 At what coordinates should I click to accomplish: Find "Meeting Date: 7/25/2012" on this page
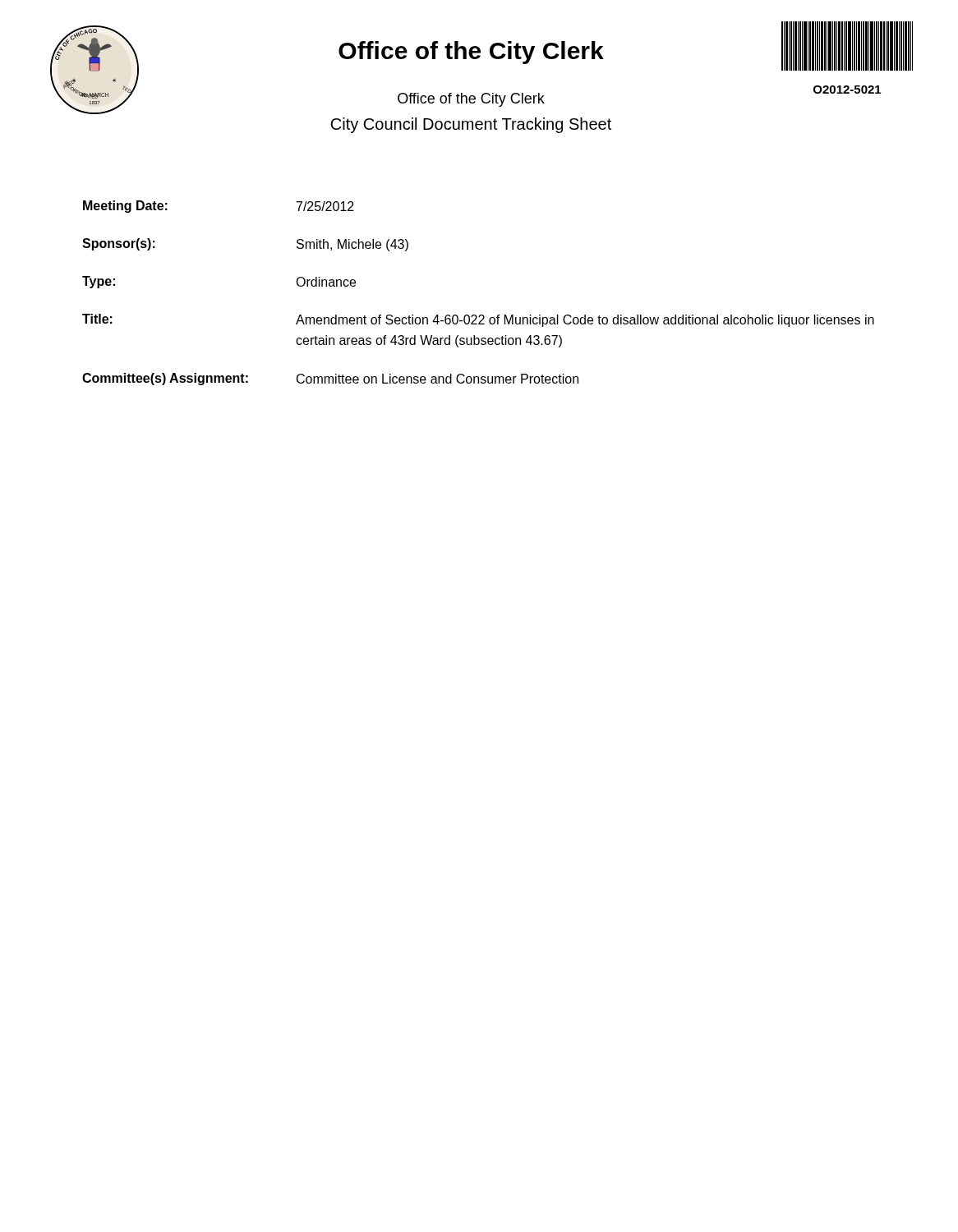click(x=126, y=207)
